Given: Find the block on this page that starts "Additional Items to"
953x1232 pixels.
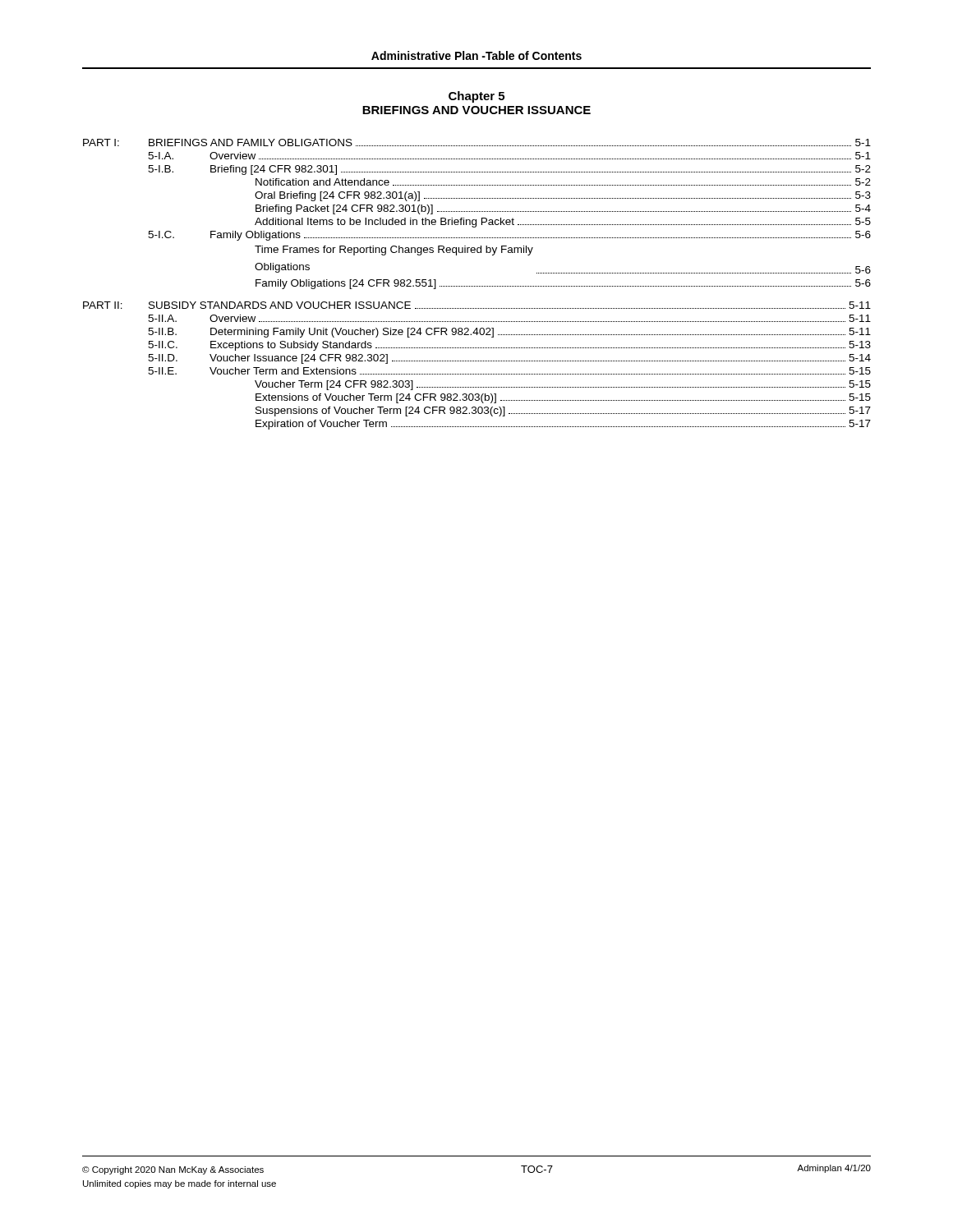Looking at the screenshot, I should click(x=563, y=221).
